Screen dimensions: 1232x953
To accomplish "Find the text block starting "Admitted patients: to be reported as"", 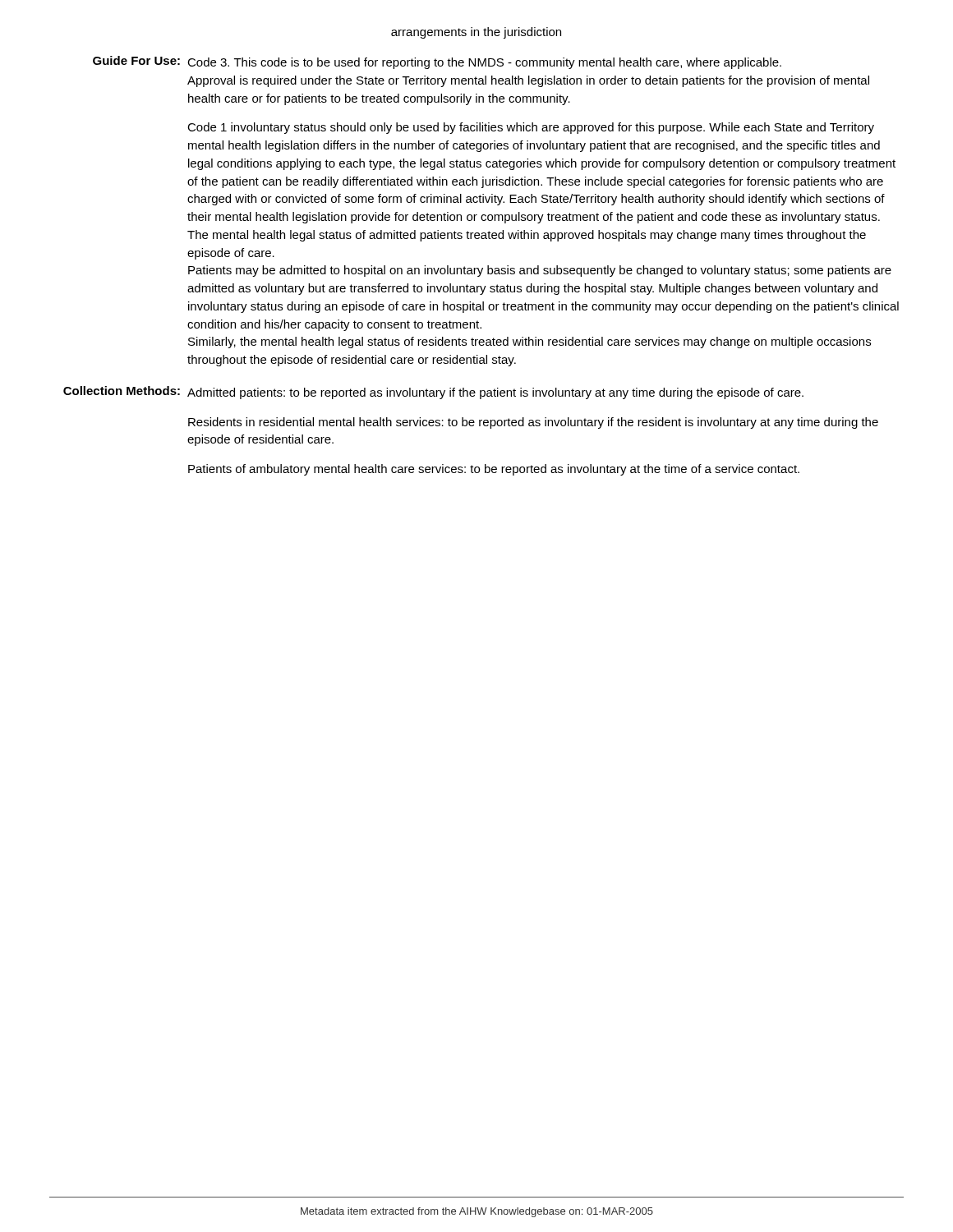I will click(546, 431).
